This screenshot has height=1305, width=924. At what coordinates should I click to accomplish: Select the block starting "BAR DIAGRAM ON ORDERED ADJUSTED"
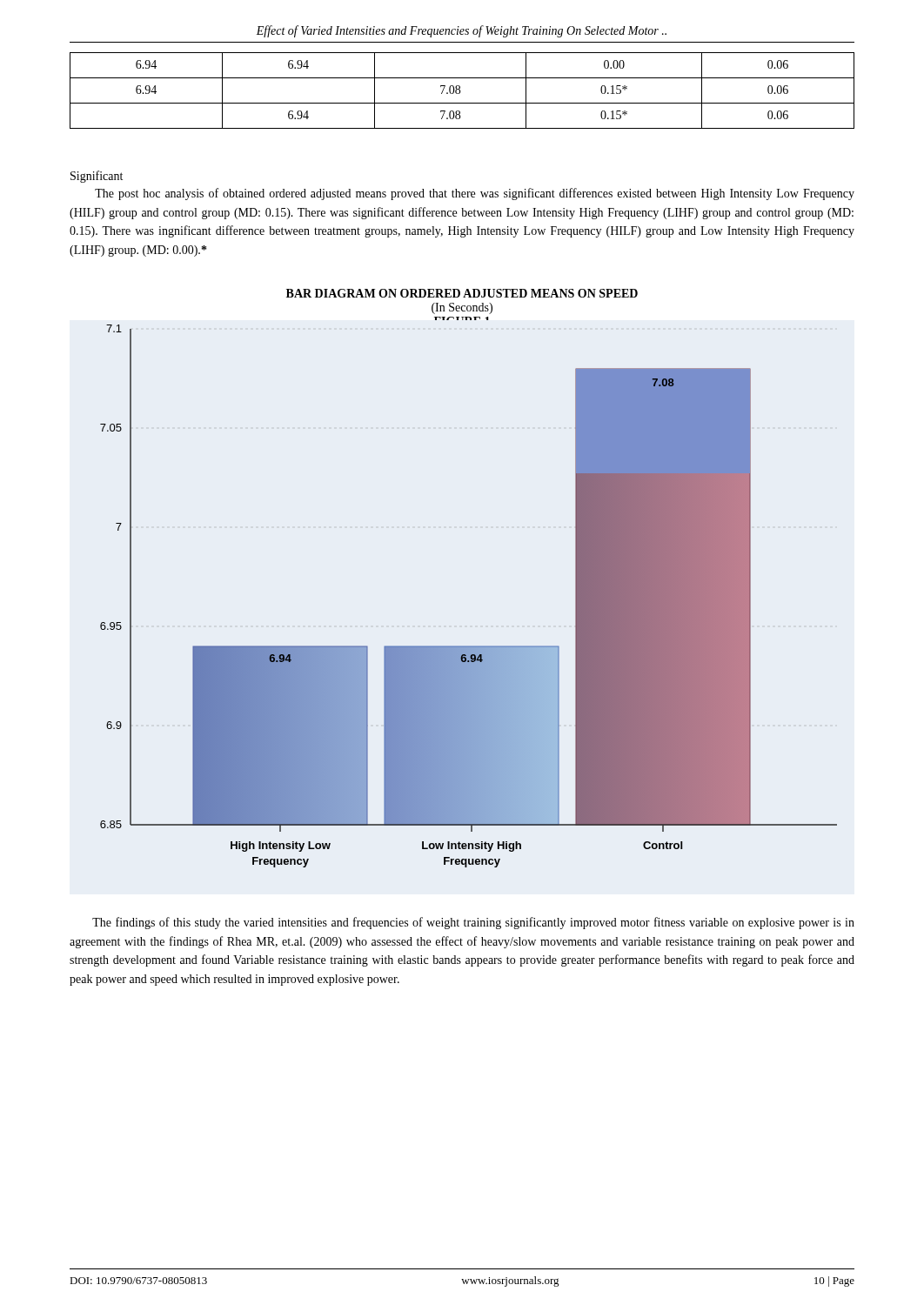pos(462,308)
